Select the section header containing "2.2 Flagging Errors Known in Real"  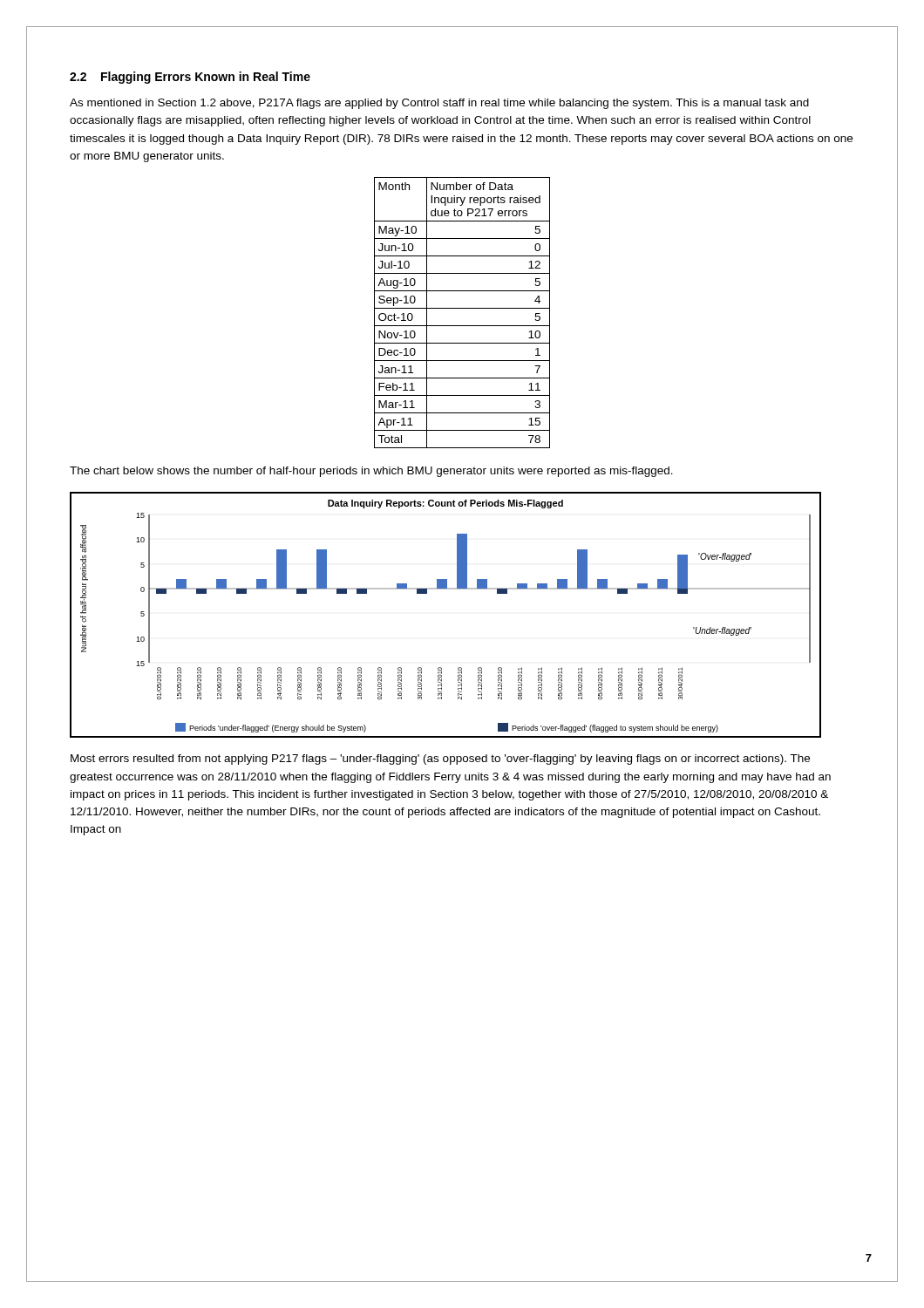190,77
